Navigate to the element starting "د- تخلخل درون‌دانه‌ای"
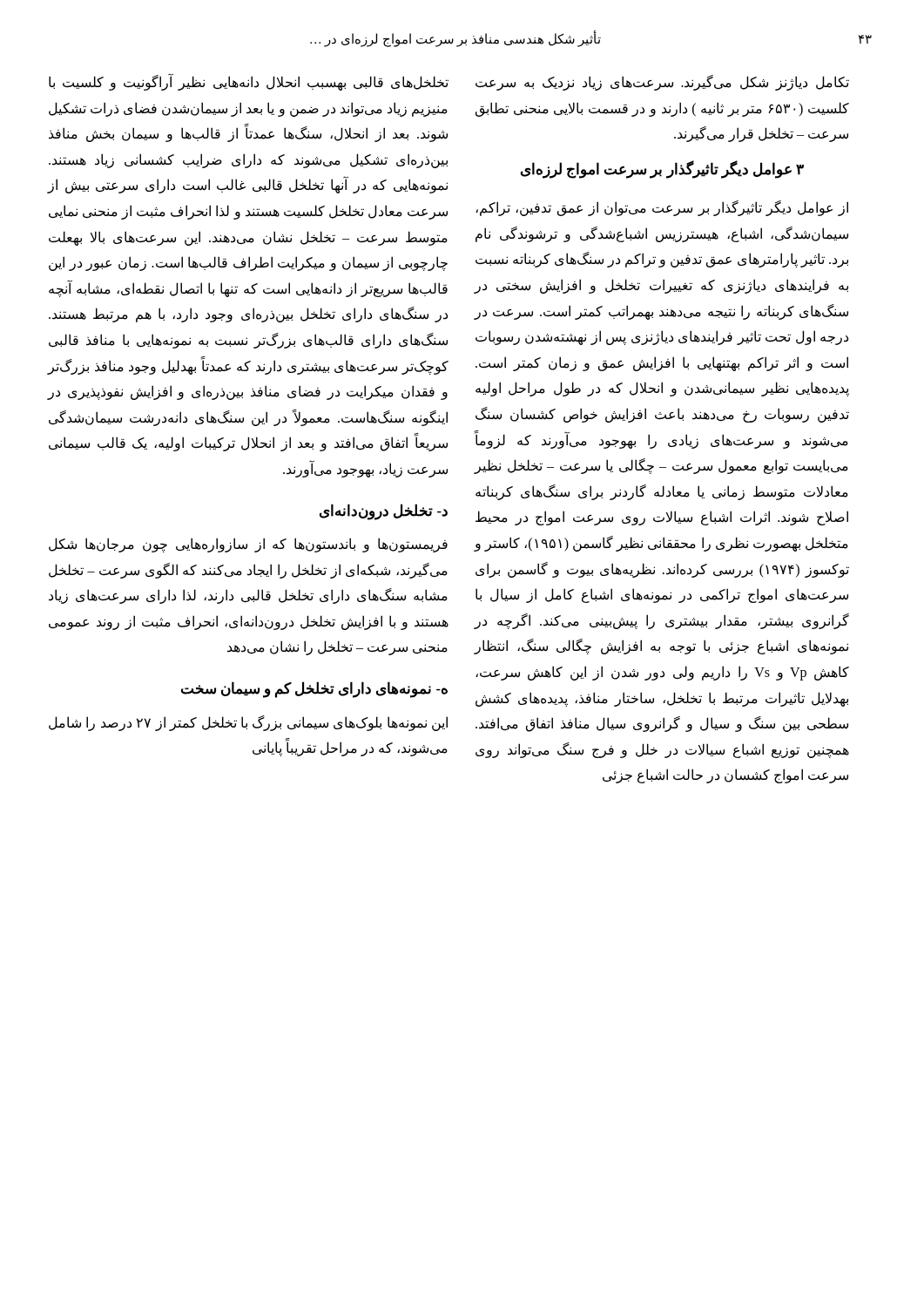This screenshot has width=924, height=1307. coord(384,511)
